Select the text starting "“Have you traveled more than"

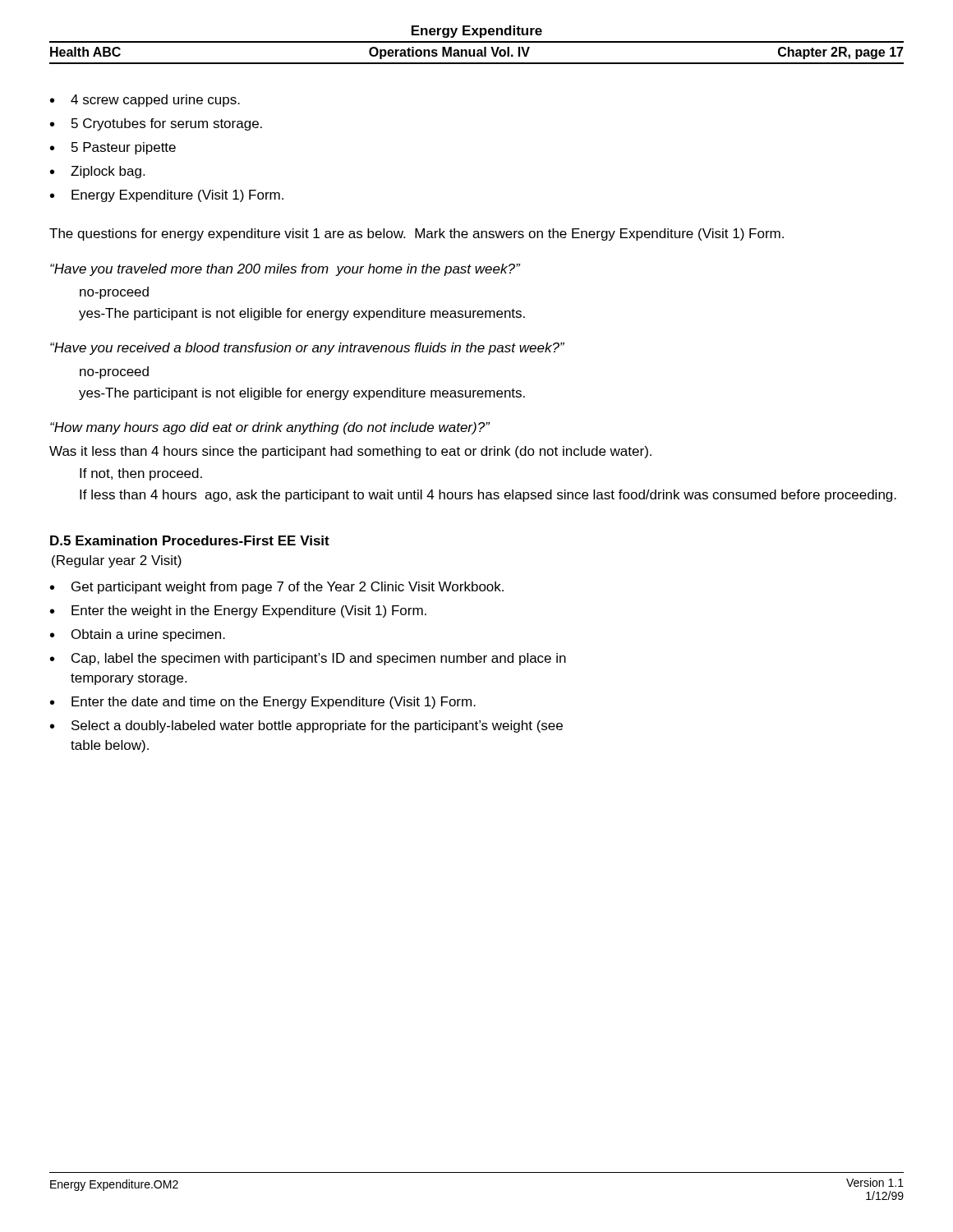point(285,270)
